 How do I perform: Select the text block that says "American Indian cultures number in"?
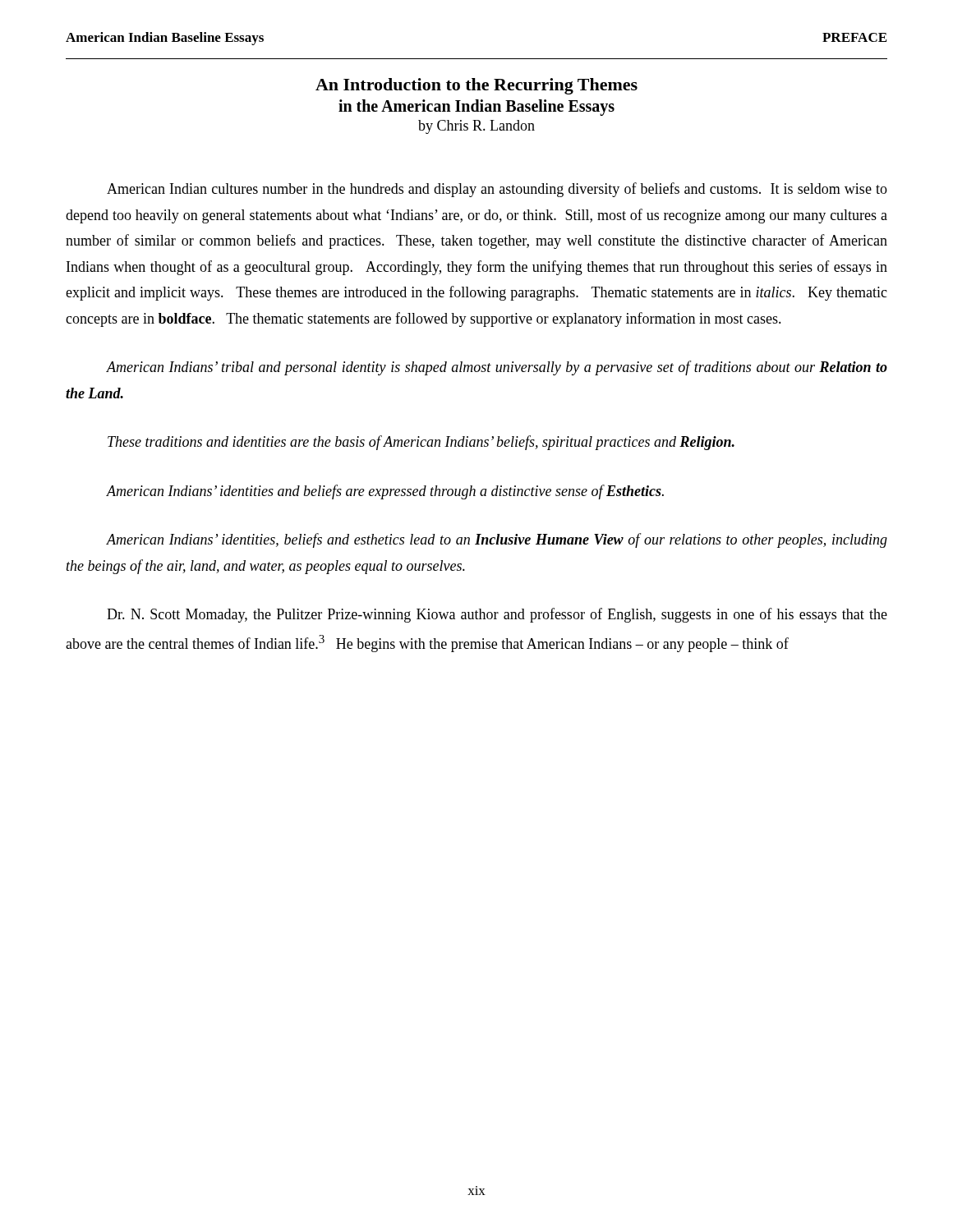[x=476, y=254]
